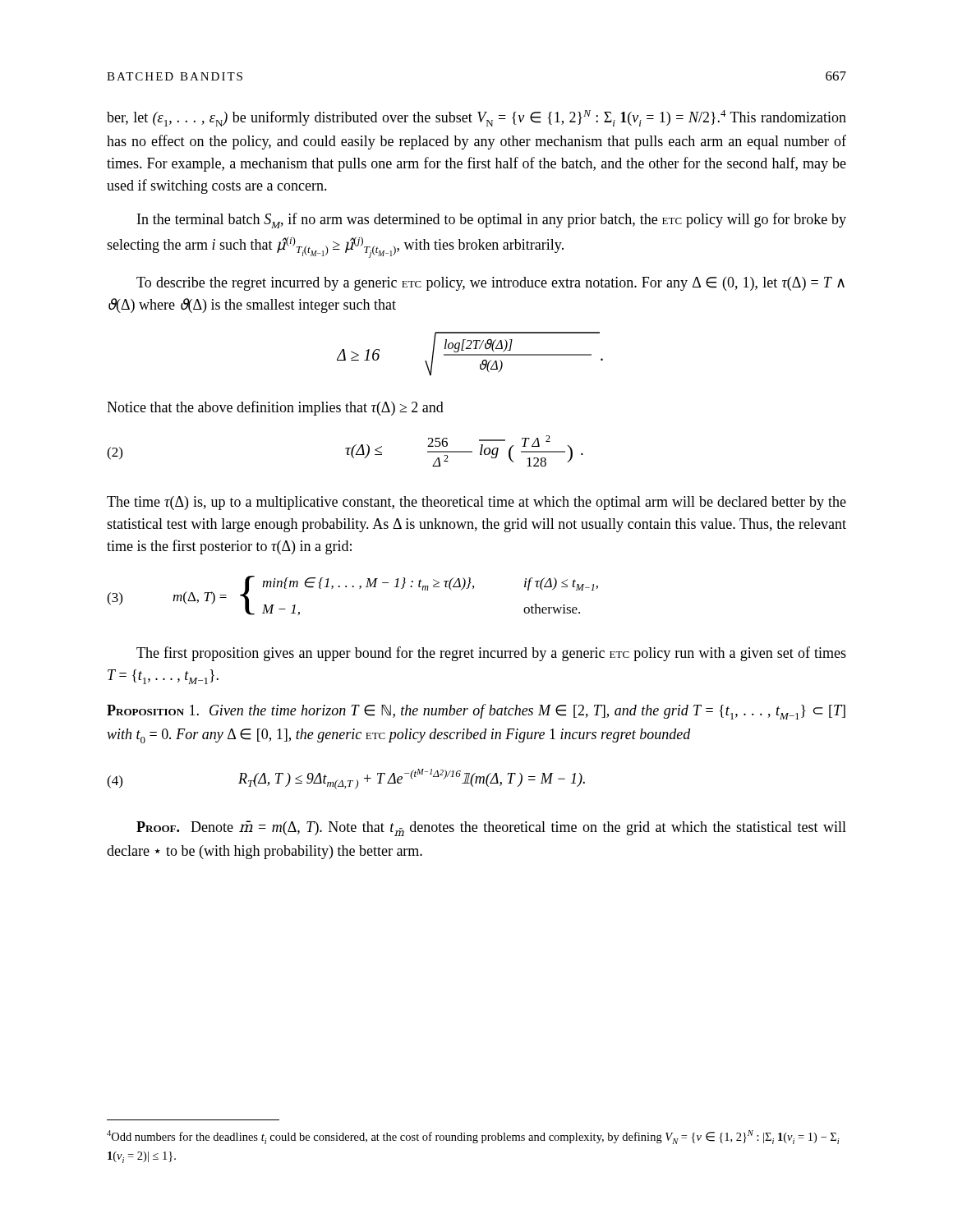Navigate to the text block starting "To describe the regret incurred by a"

click(x=476, y=294)
